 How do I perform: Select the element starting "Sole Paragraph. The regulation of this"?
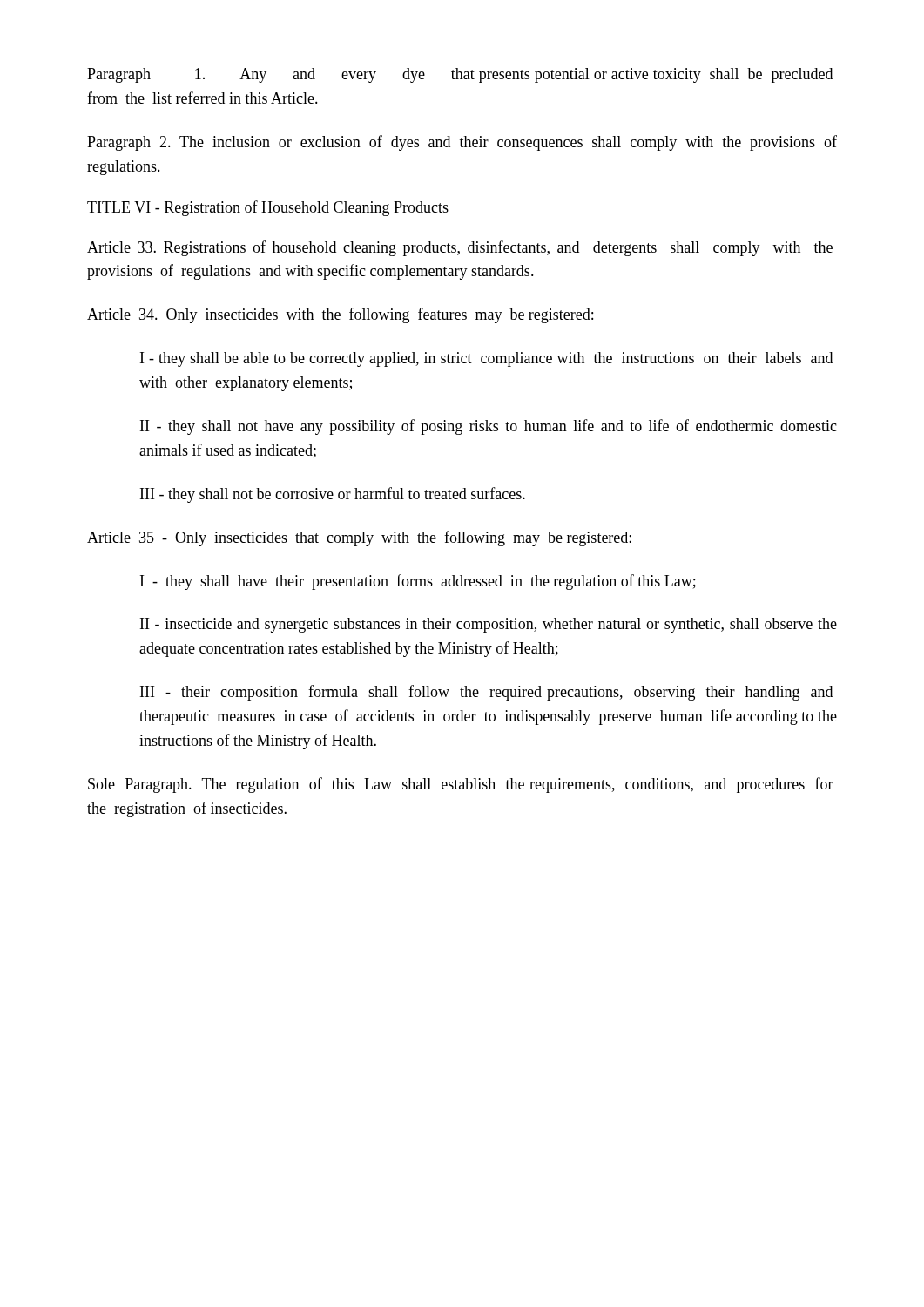pos(462,796)
